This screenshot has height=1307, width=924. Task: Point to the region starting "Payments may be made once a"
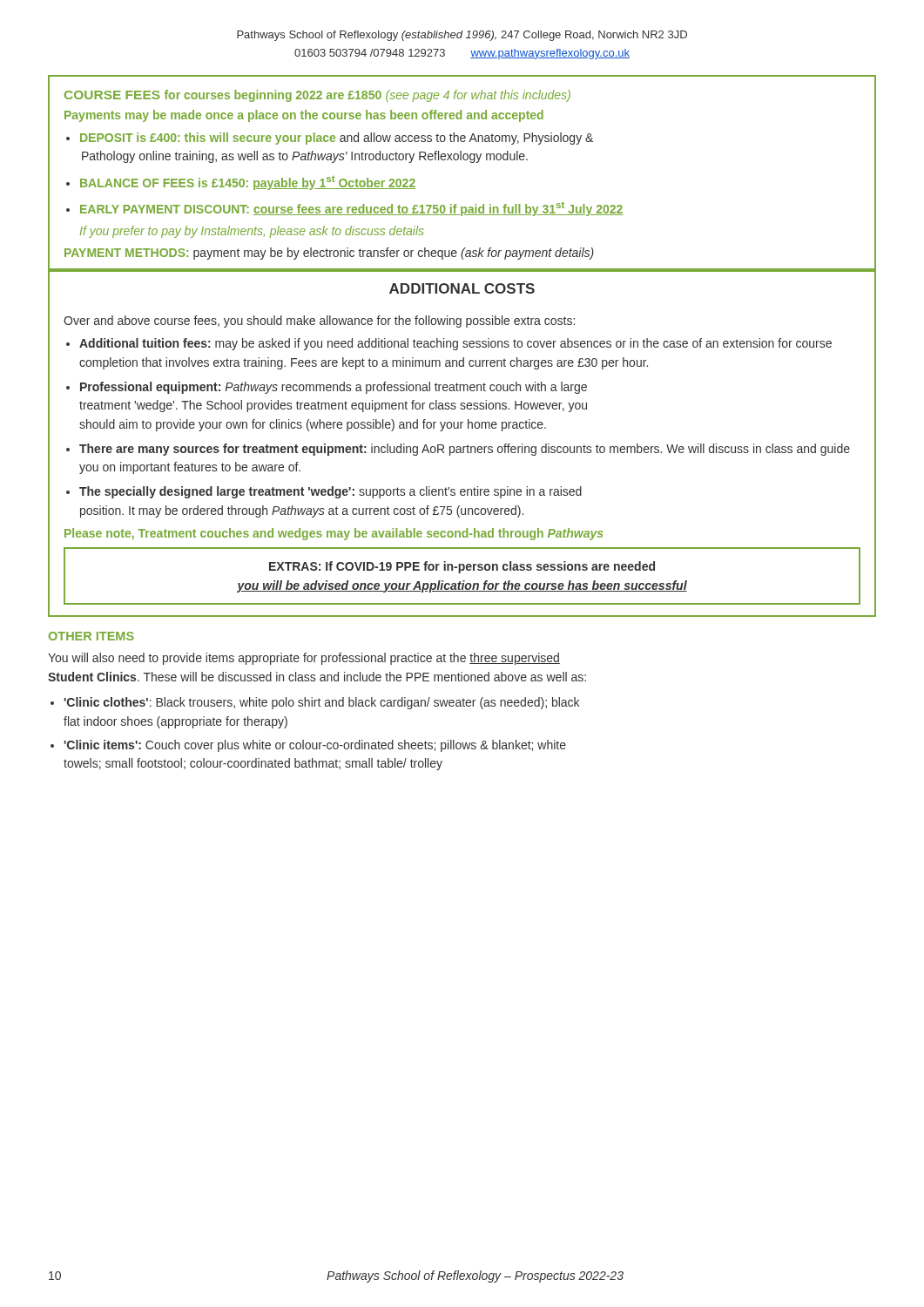(x=304, y=115)
